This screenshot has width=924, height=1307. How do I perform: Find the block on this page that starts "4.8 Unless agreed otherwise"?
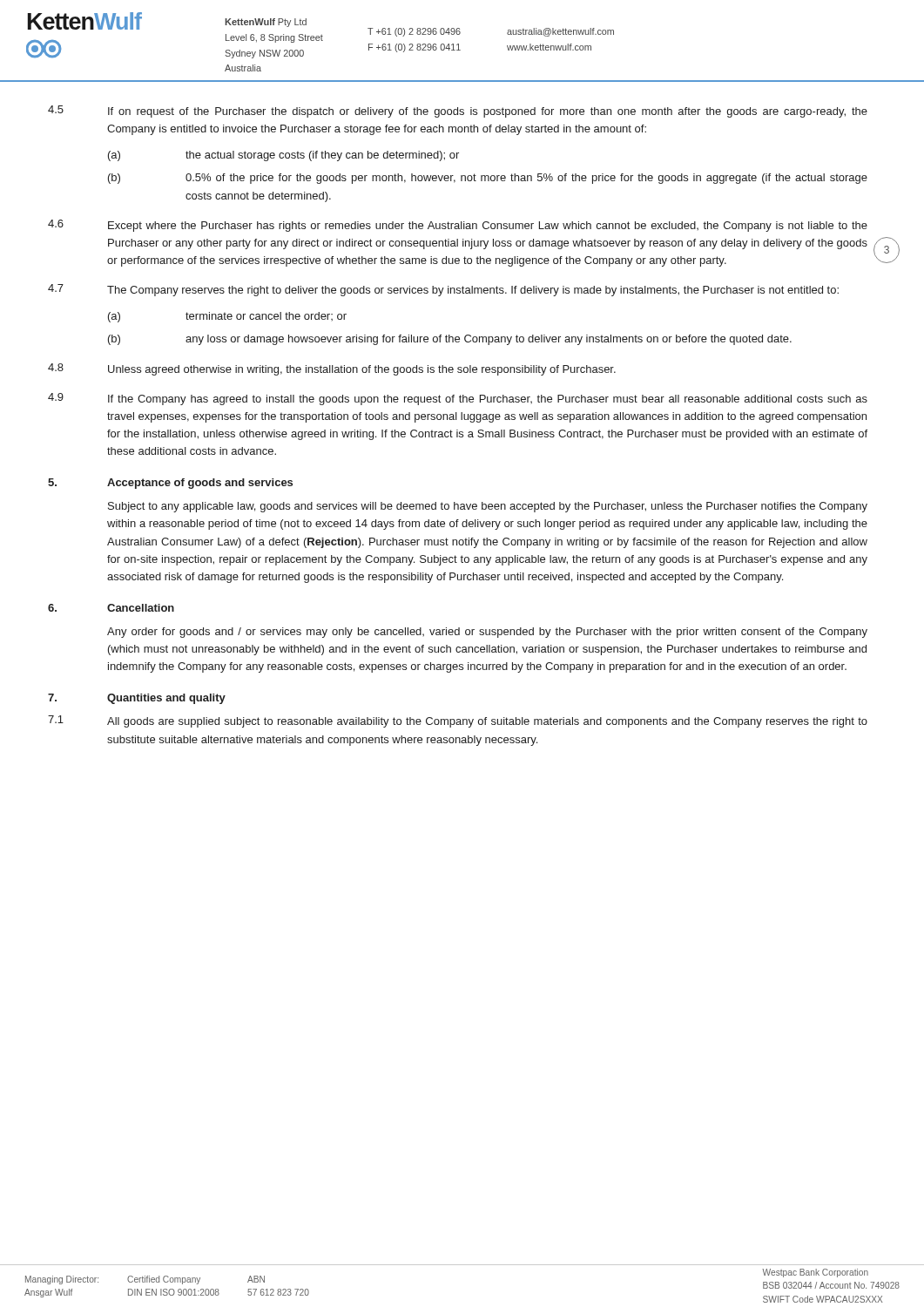[x=458, y=369]
